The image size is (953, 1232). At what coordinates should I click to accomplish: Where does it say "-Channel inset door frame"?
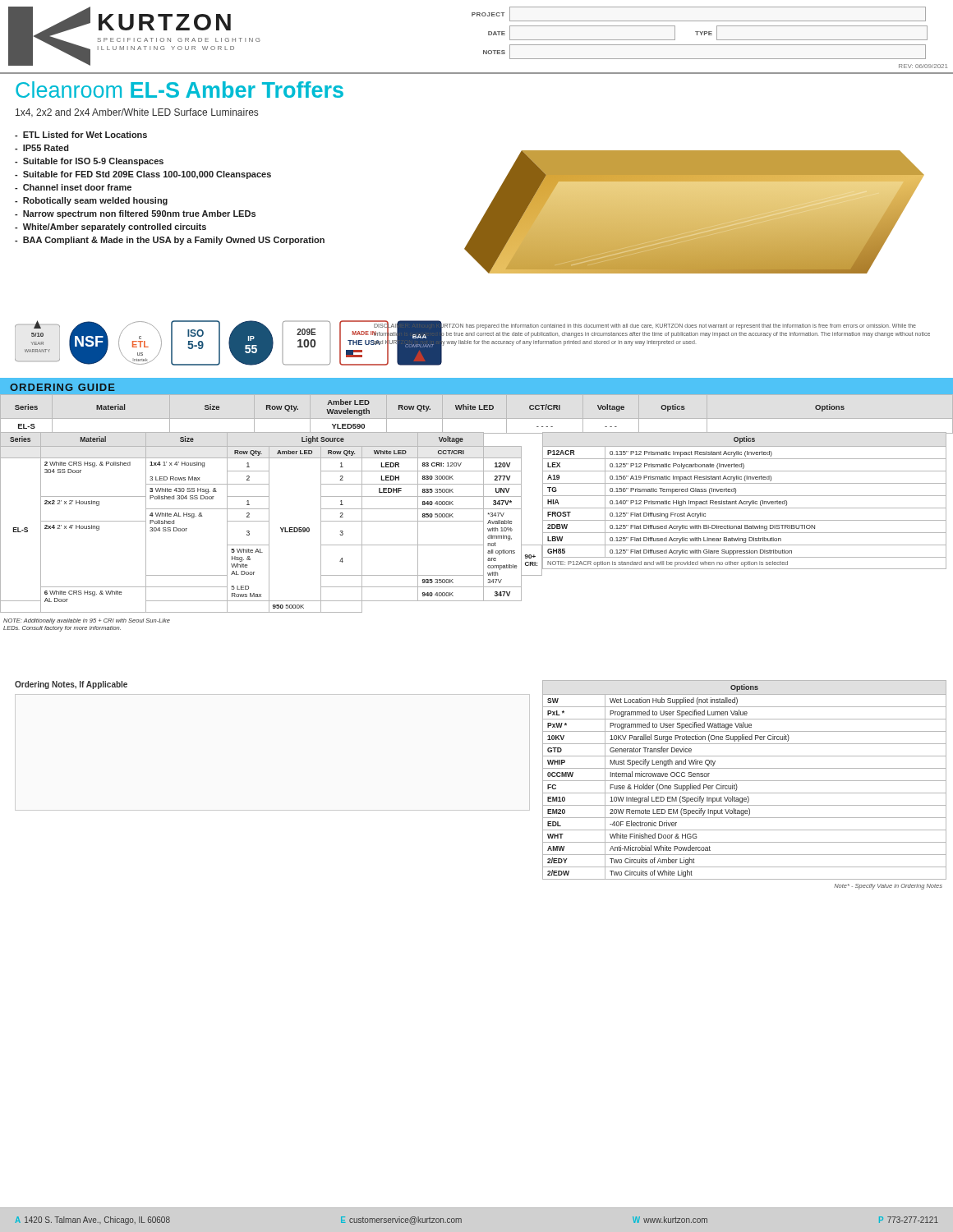pyautogui.click(x=73, y=187)
